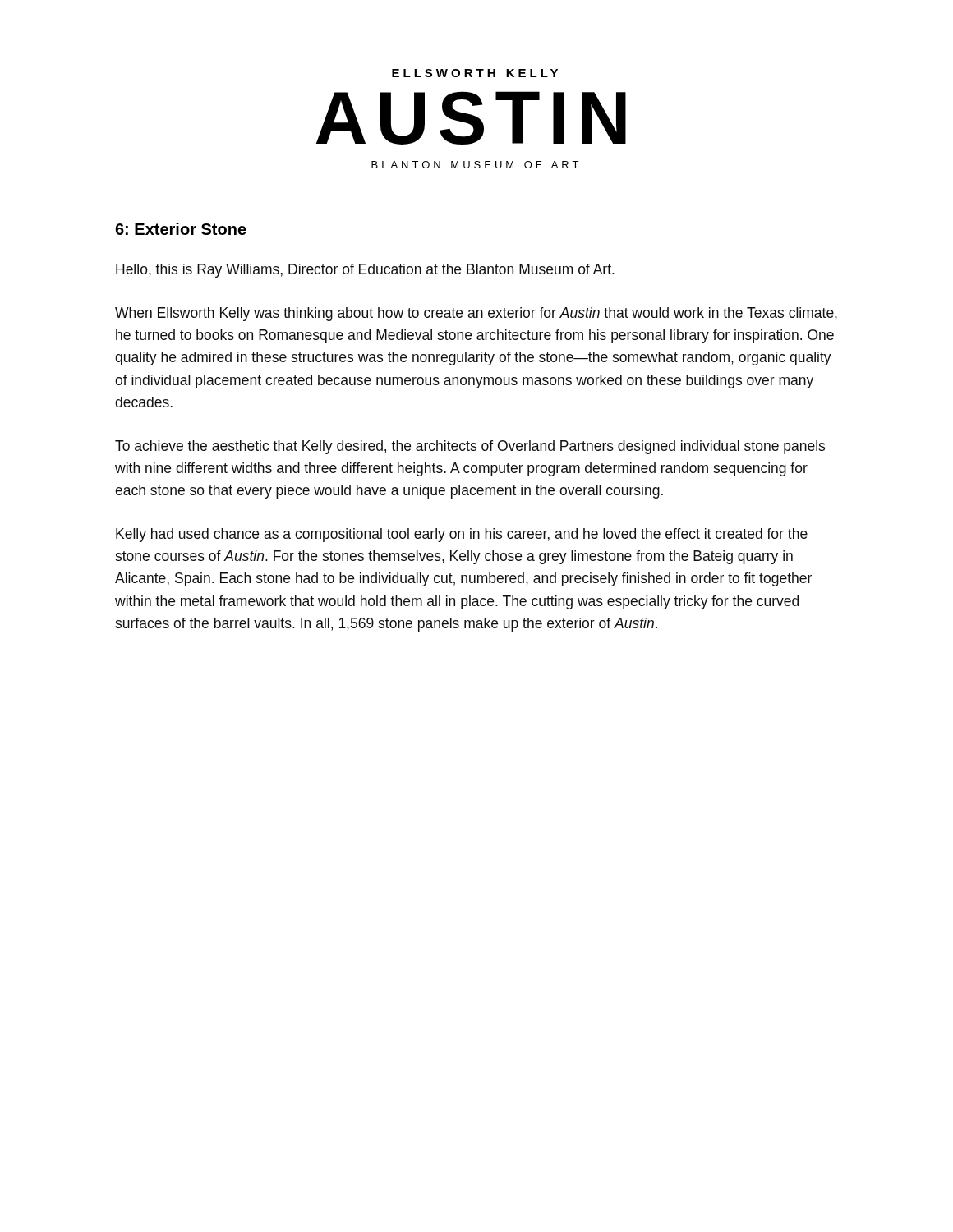Locate the text "6: Exterior Stone"
Screen dimensions: 1232x953
click(181, 229)
